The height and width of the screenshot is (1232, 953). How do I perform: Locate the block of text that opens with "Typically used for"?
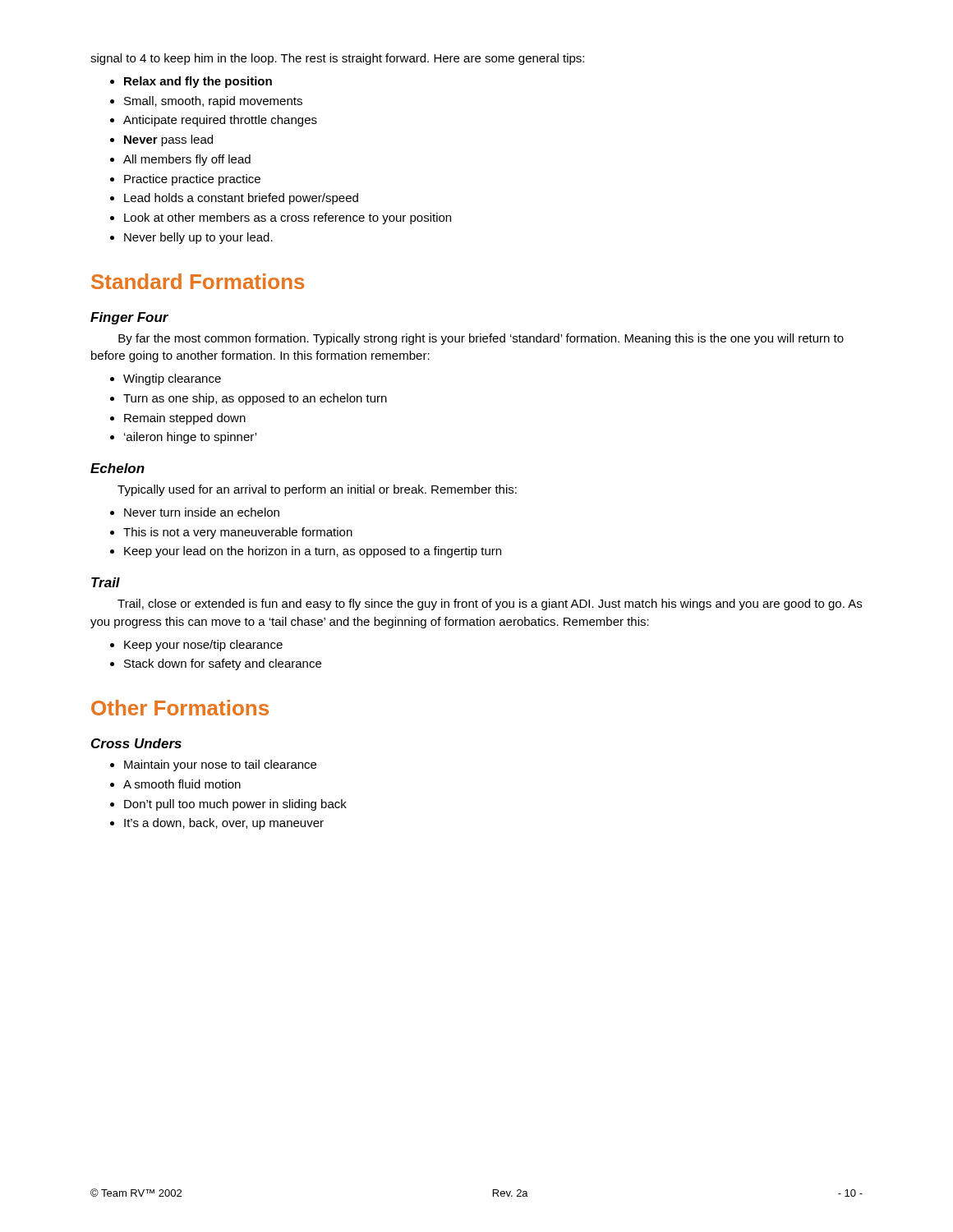pos(476,489)
